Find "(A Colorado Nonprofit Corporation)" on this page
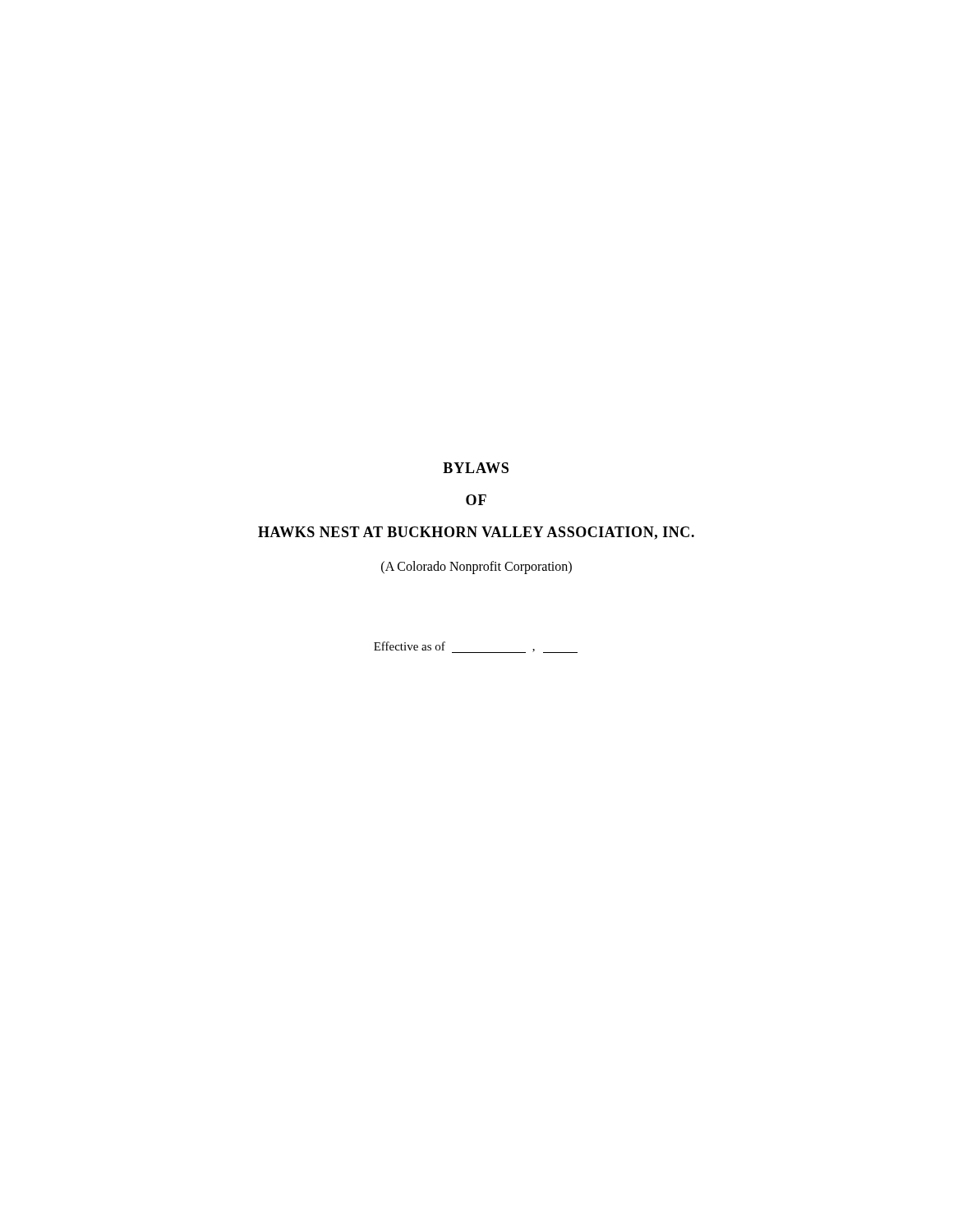The image size is (953, 1232). coord(476,566)
